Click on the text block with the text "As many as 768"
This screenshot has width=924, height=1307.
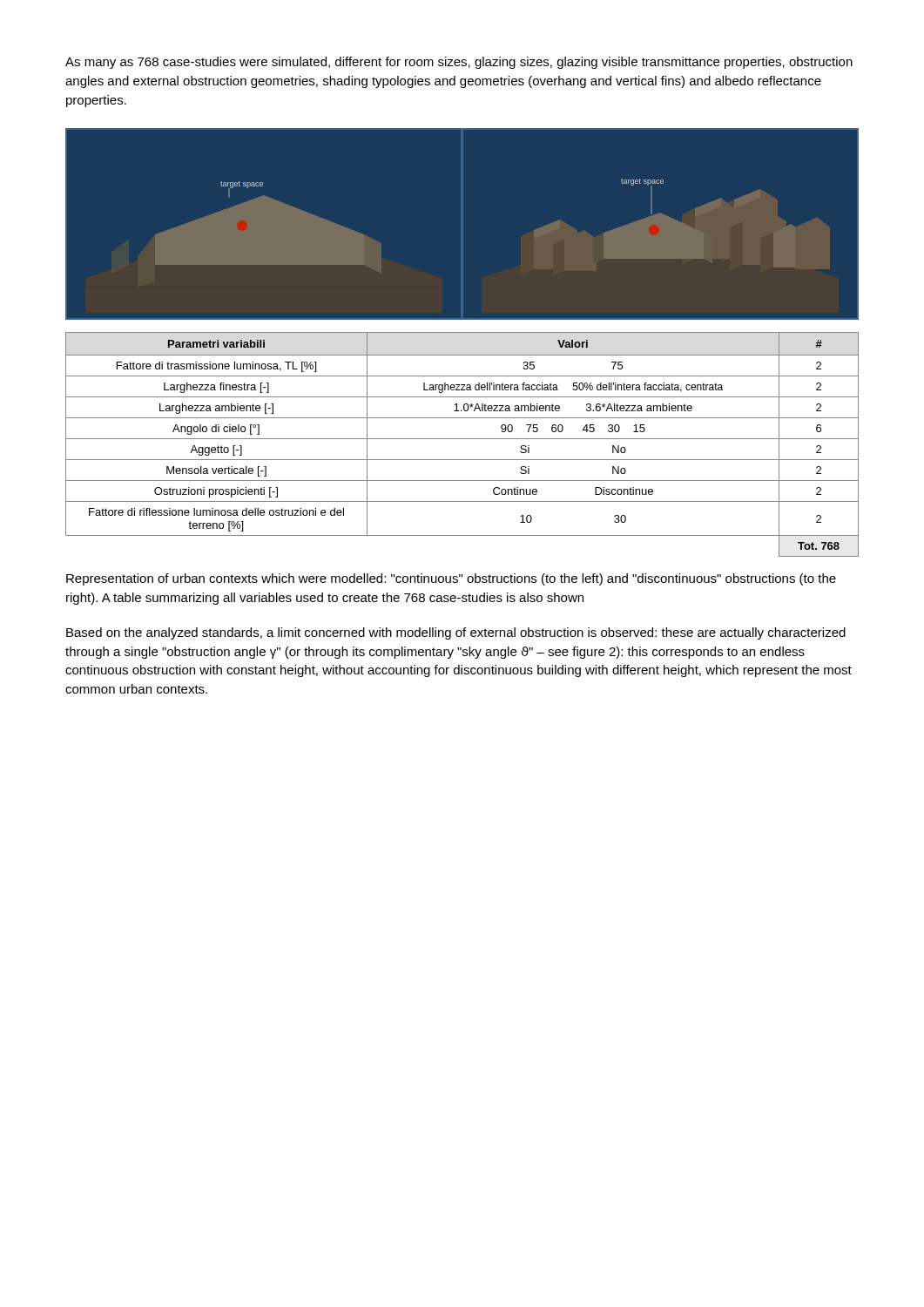[459, 80]
